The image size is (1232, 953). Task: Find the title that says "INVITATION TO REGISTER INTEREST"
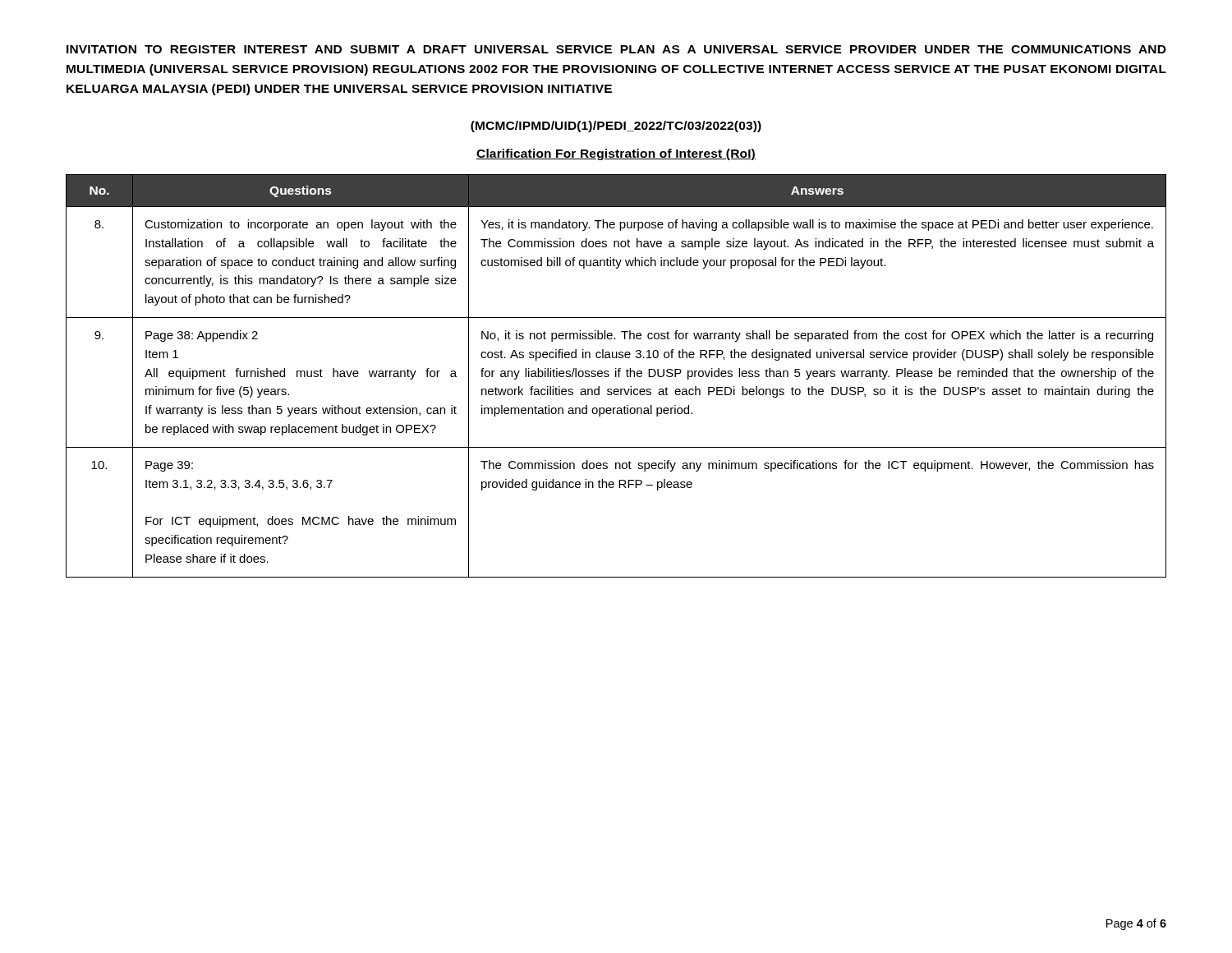(x=616, y=69)
